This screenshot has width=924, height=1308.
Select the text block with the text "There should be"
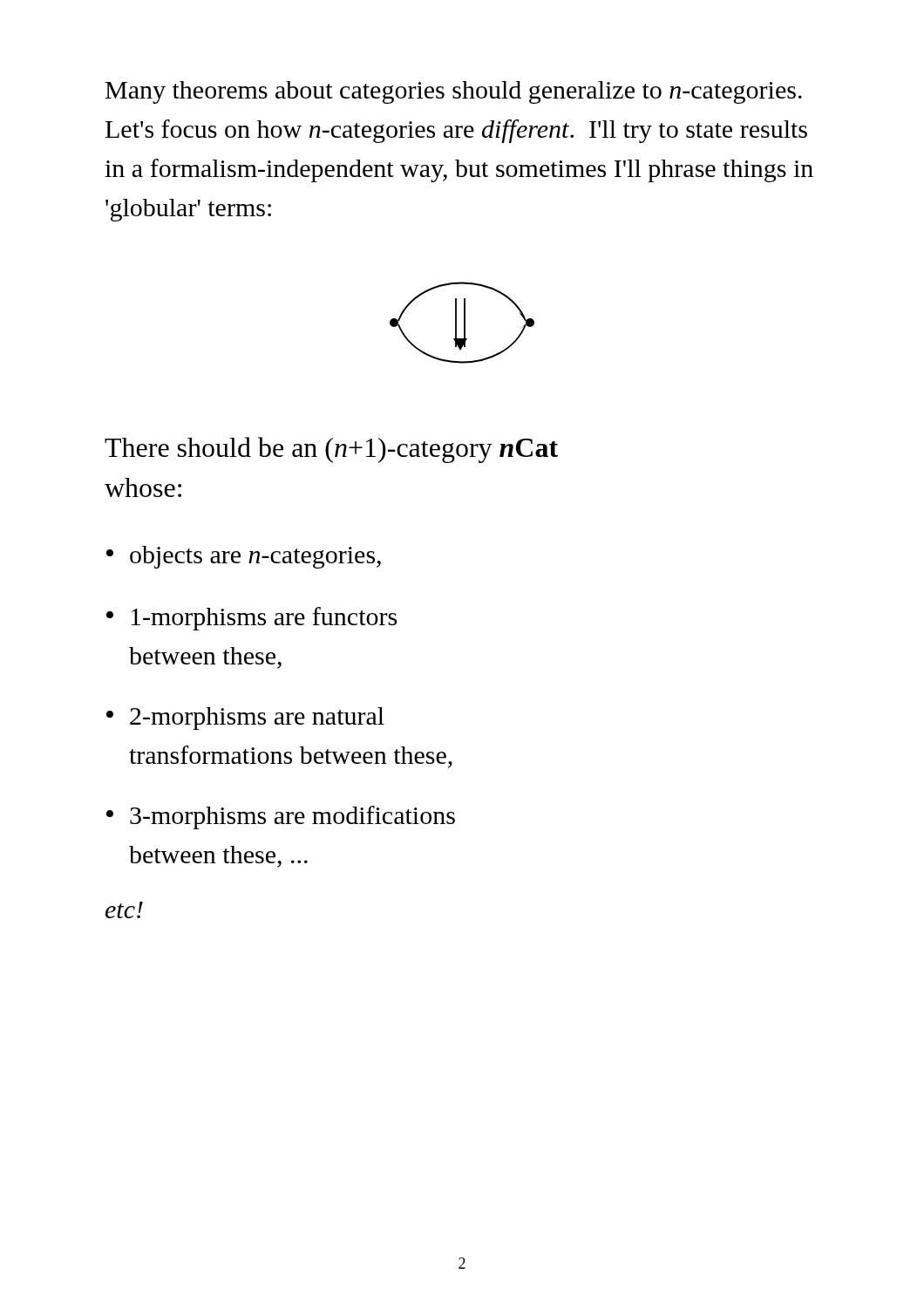tap(331, 468)
